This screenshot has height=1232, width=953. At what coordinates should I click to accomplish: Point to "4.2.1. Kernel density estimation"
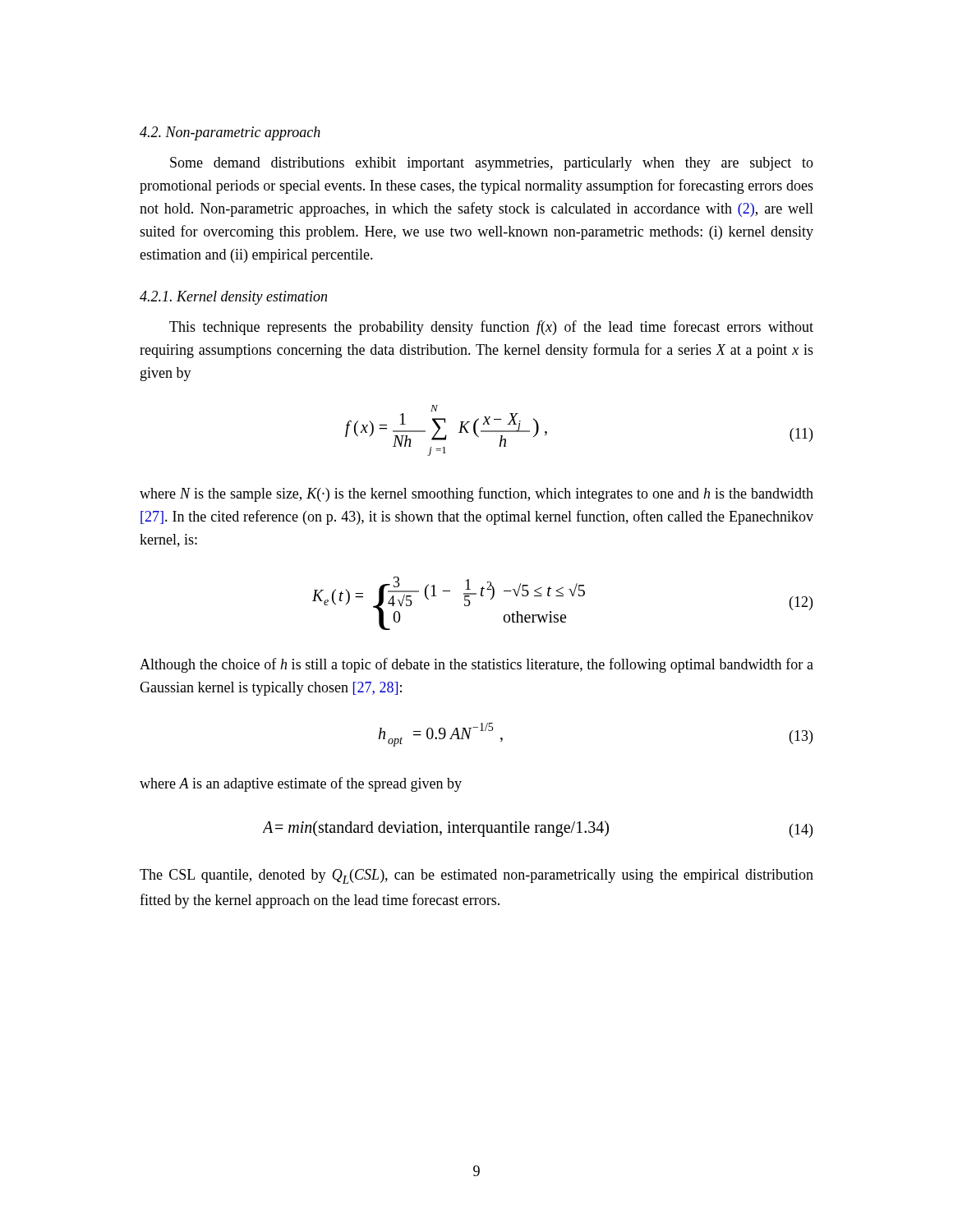coord(234,297)
